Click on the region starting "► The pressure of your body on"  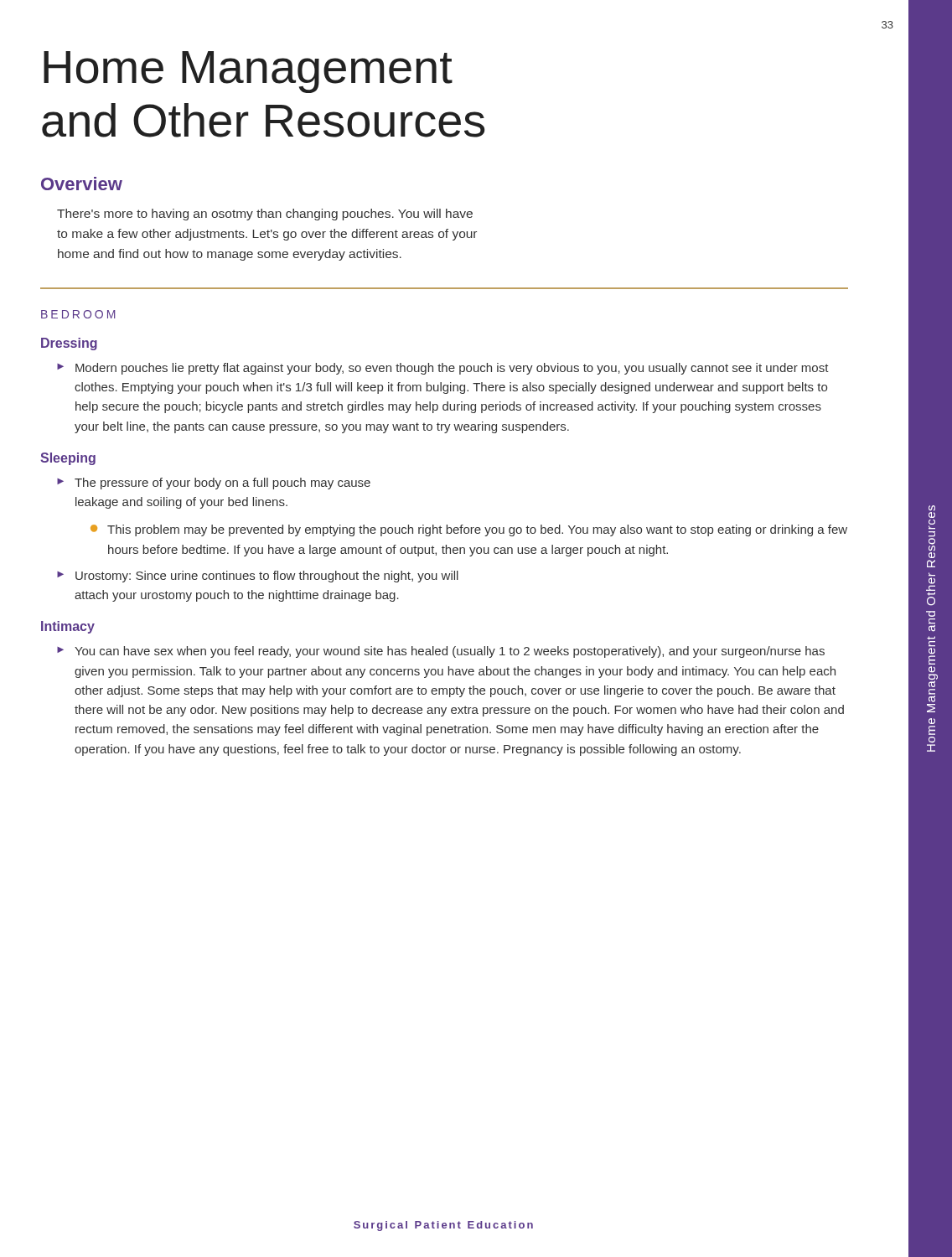tap(214, 484)
